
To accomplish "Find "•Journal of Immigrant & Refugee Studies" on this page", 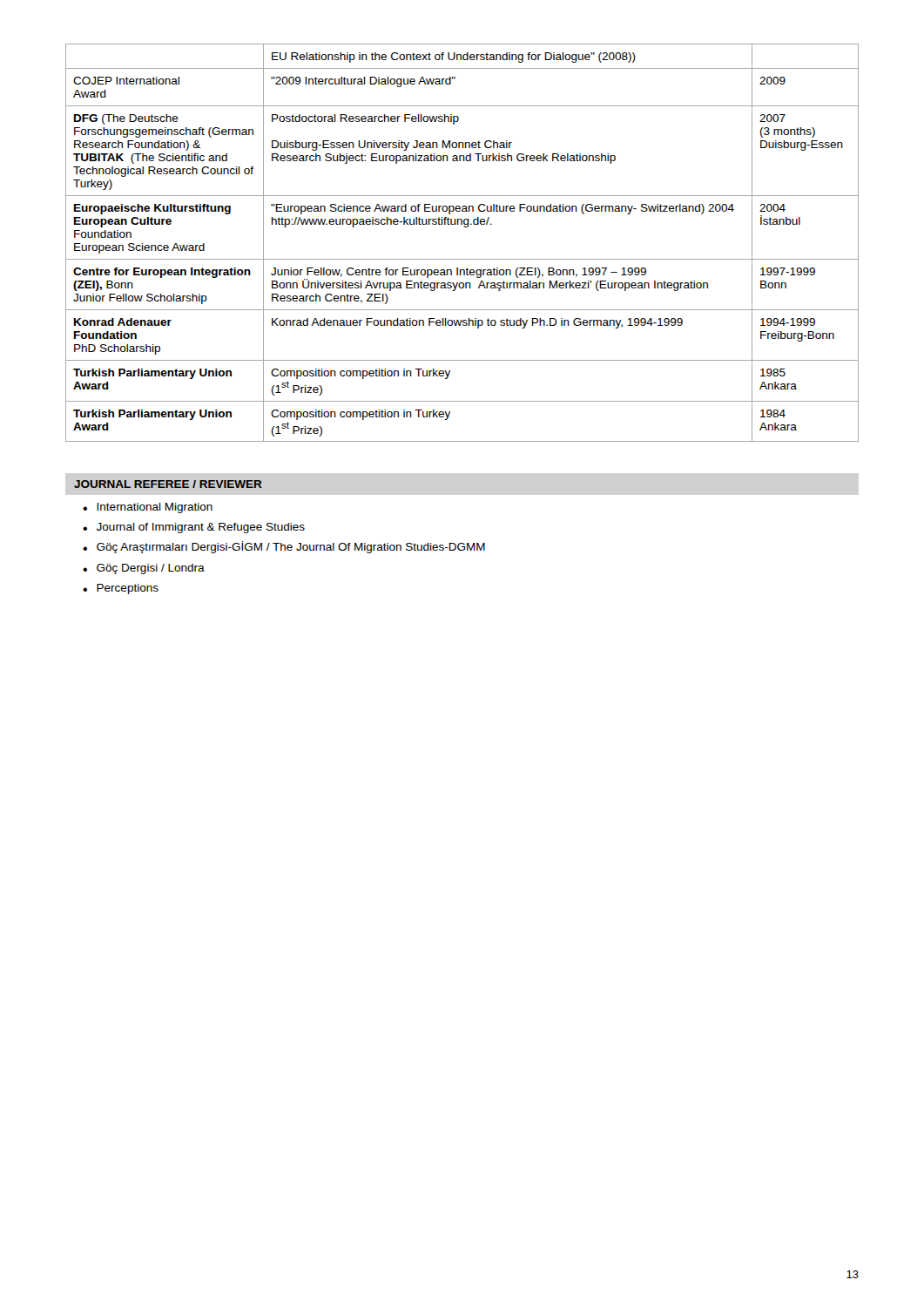I will click(194, 529).
